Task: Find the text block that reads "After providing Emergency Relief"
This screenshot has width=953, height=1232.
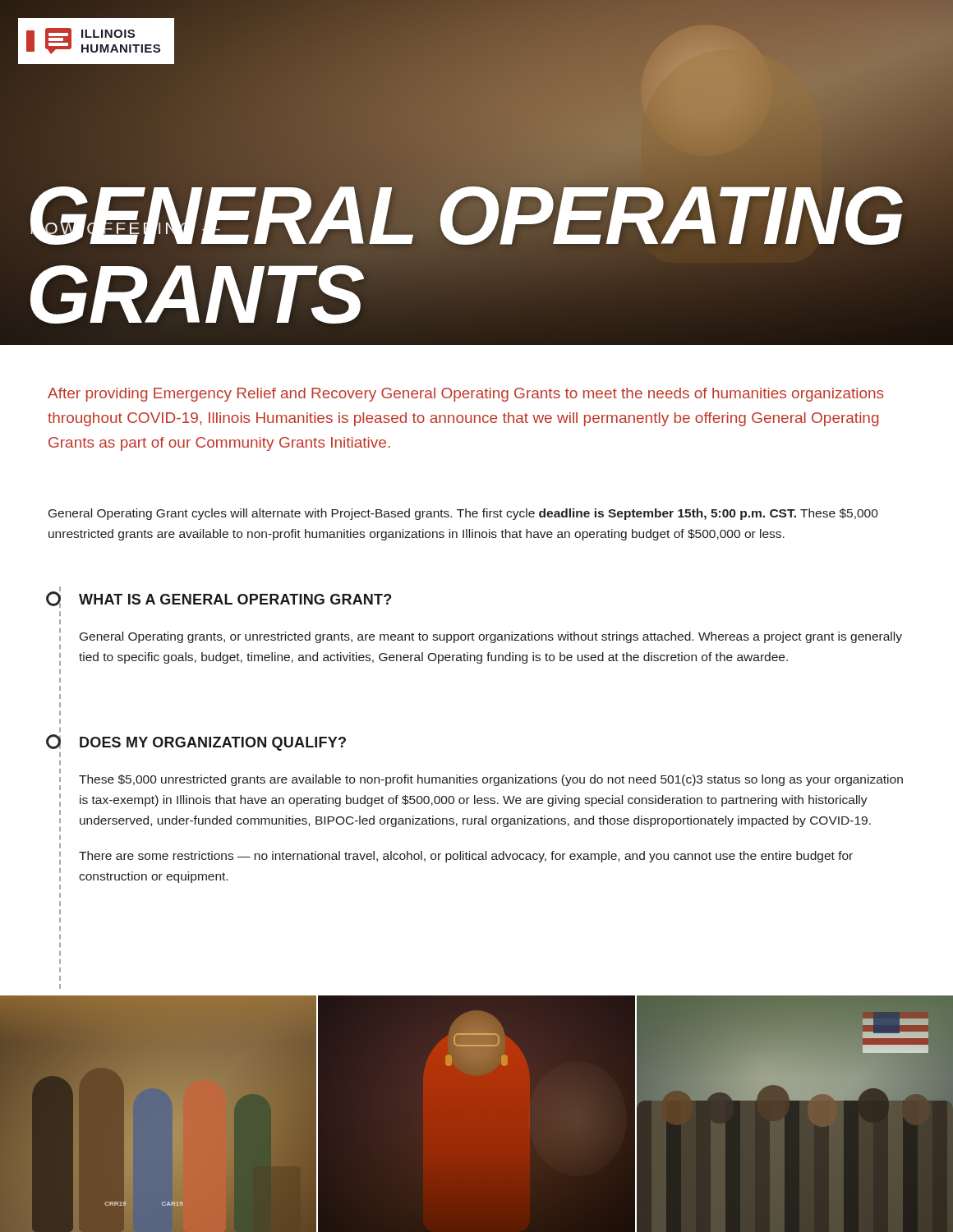Action: 476,410
